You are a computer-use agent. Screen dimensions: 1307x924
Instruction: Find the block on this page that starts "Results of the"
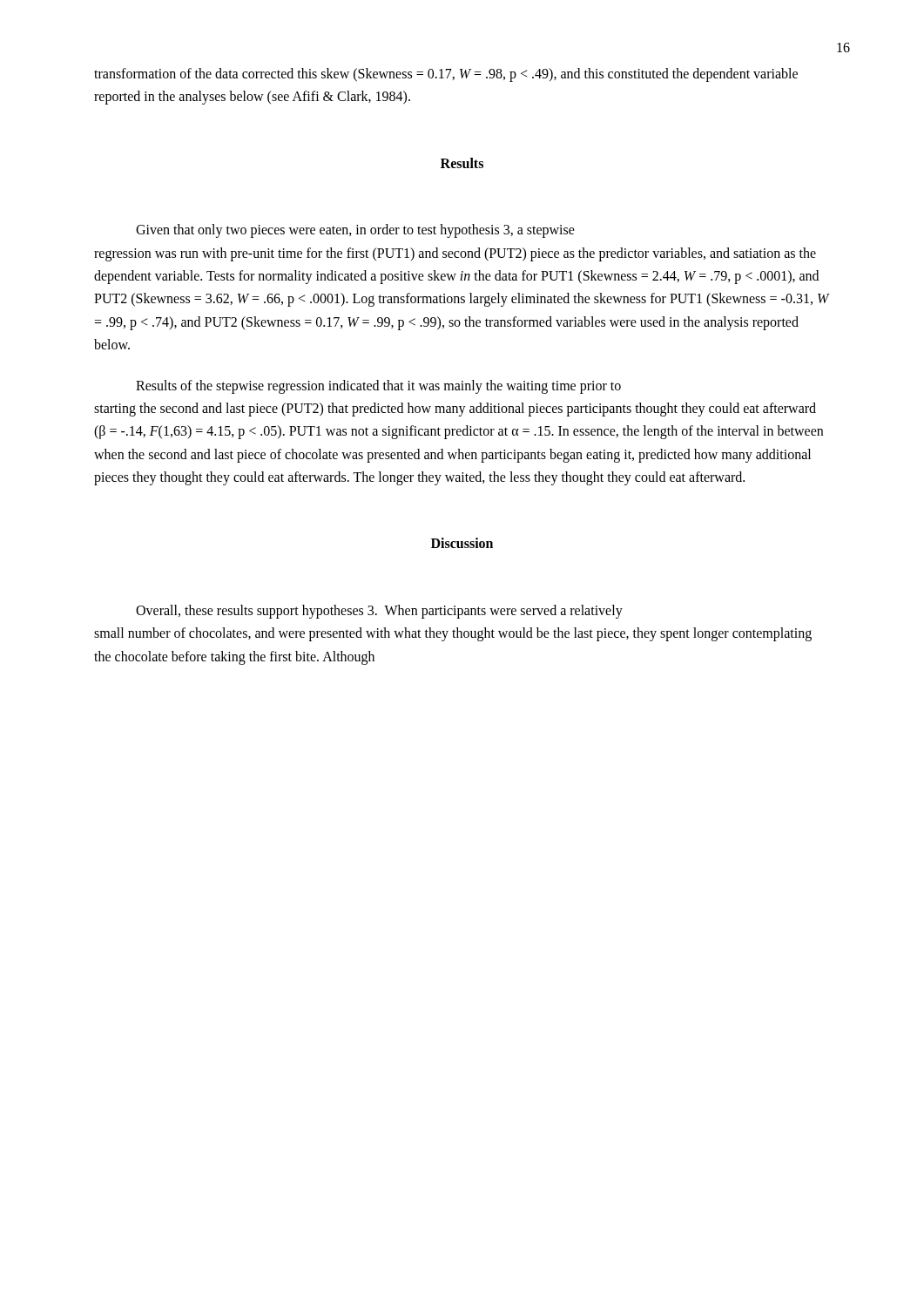point(462,429)
